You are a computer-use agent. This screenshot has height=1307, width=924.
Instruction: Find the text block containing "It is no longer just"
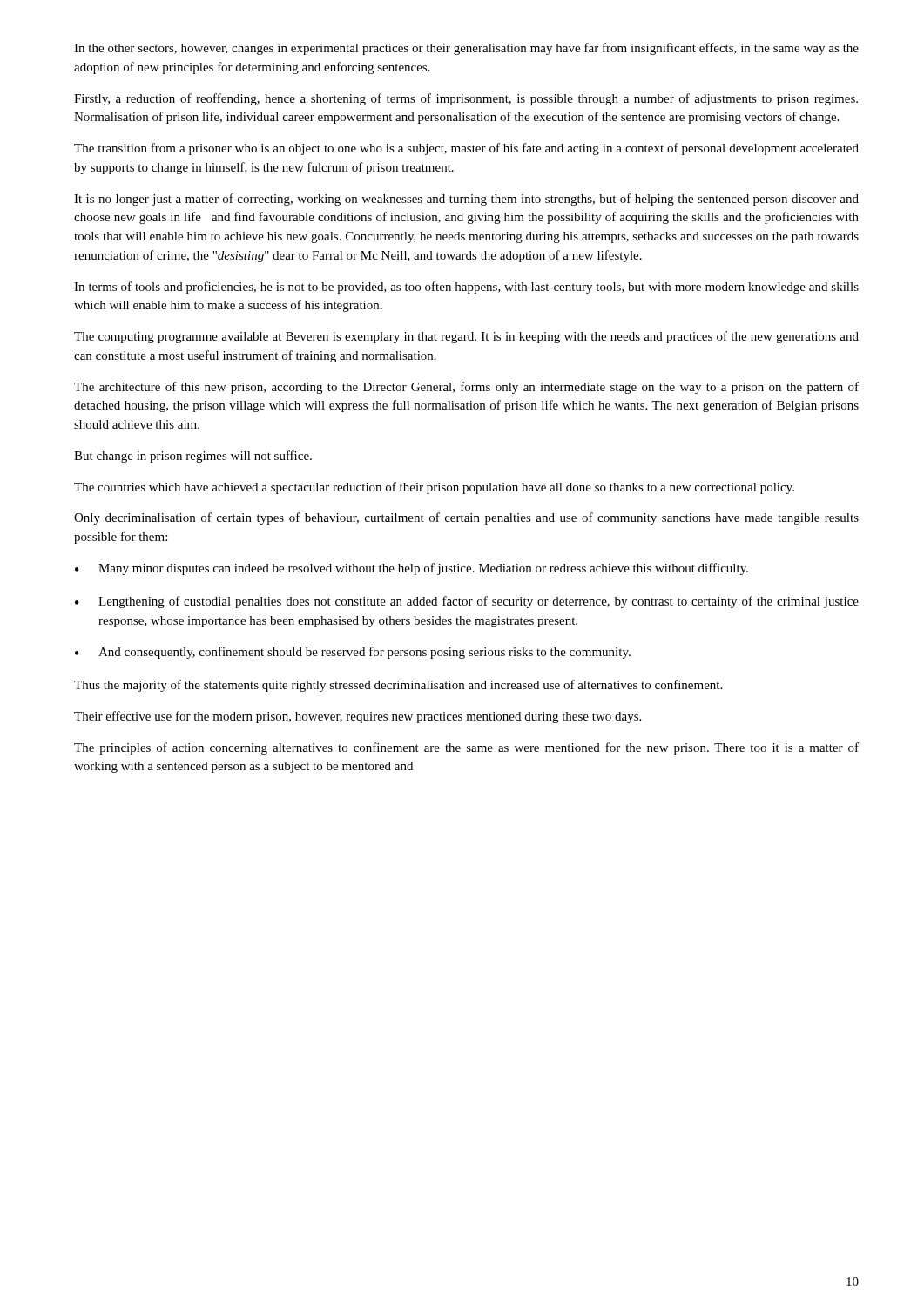point(466,227)
